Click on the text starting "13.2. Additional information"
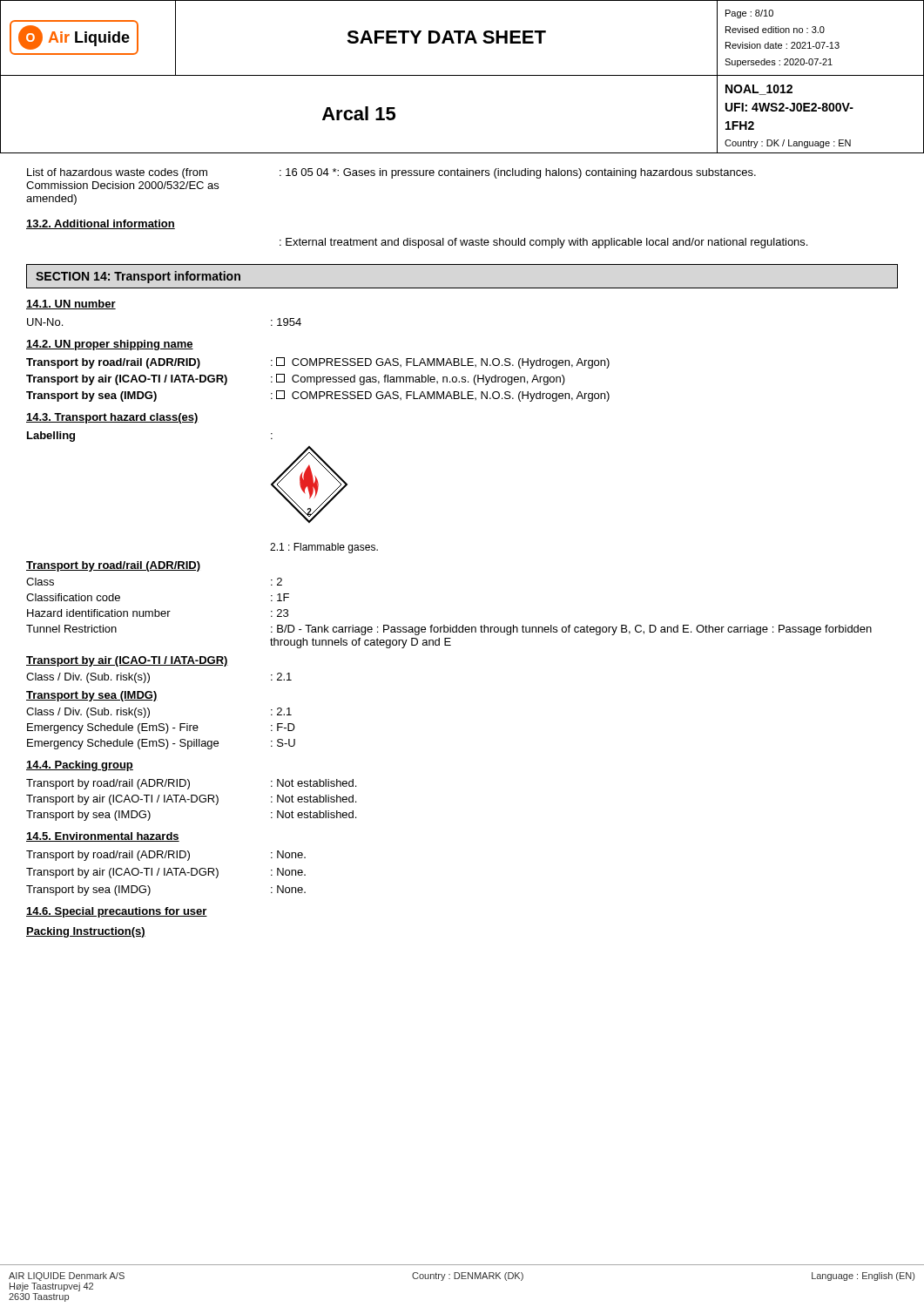The image size is (924, 1307). tap(100, 223)
